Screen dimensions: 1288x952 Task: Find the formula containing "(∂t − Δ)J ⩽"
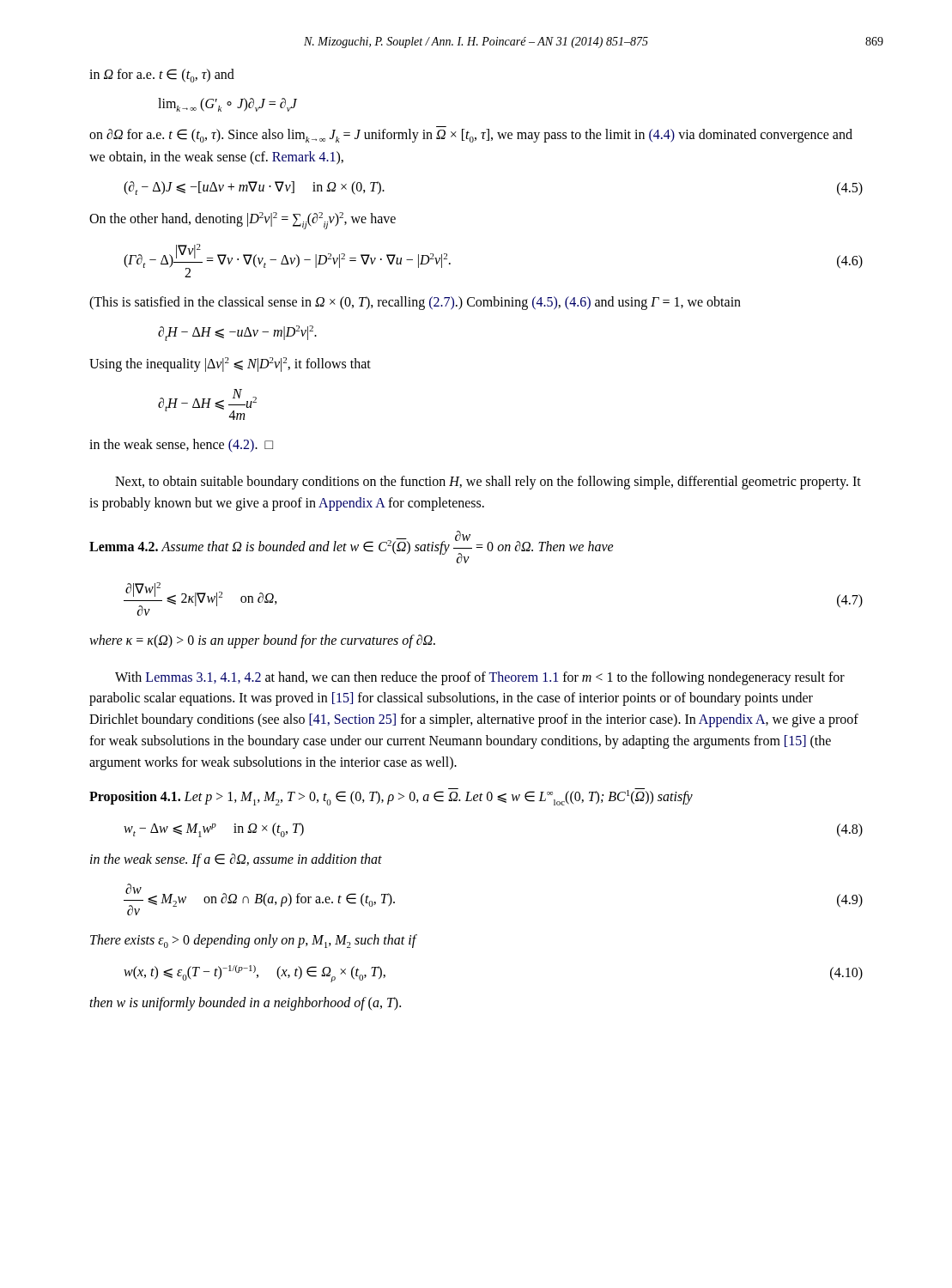point(206,189)
